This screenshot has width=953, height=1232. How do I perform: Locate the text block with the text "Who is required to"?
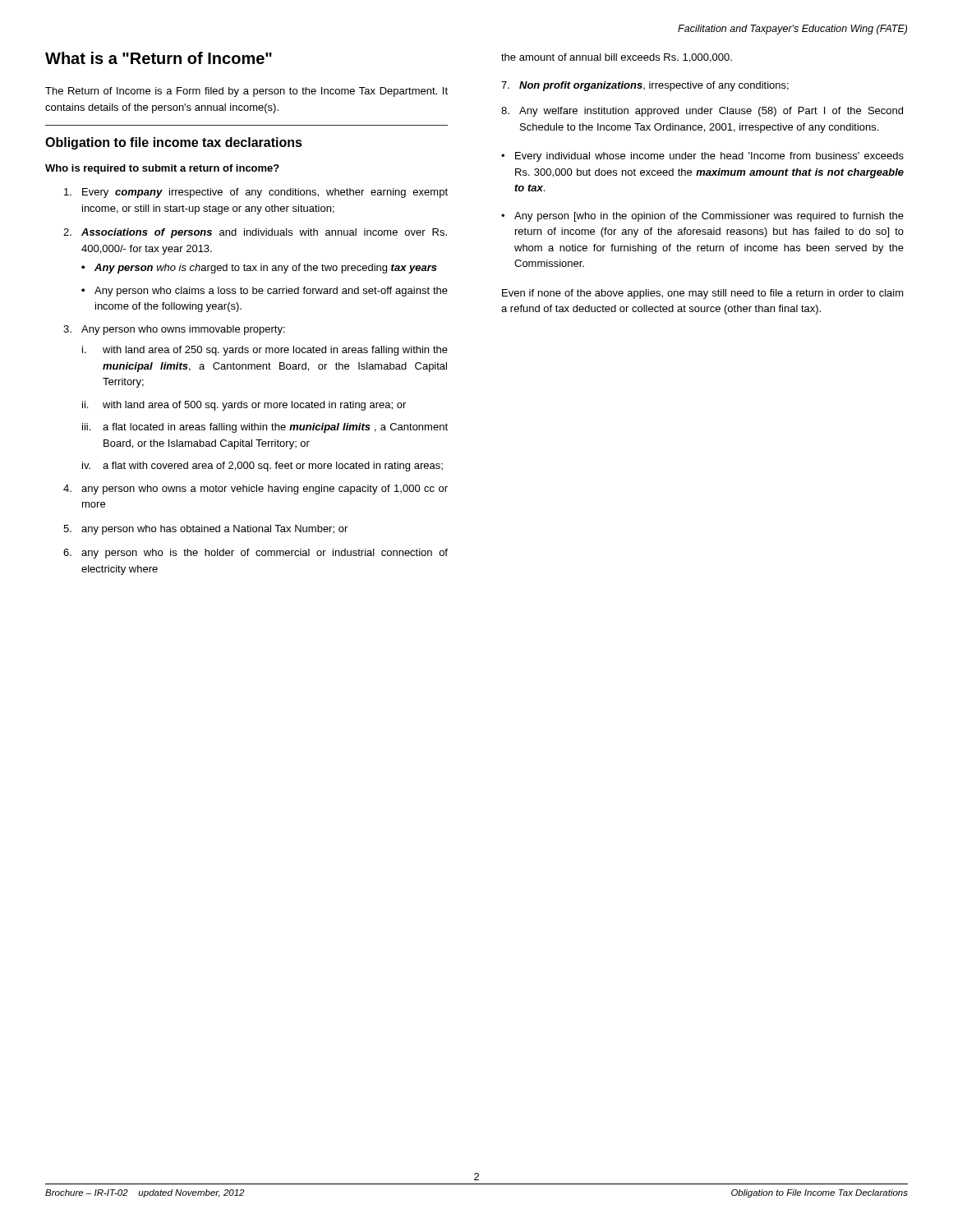click(162, 168)
